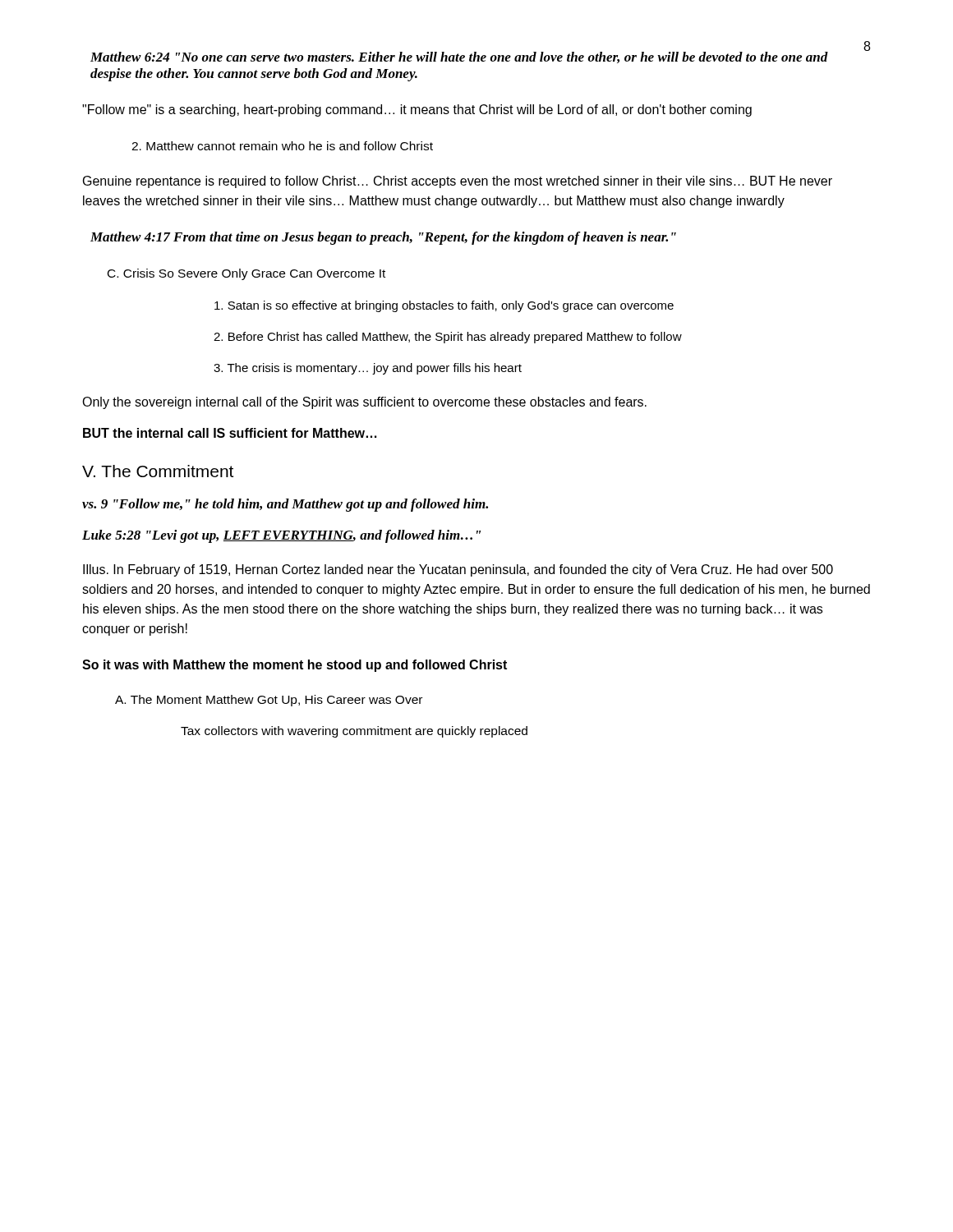Image resolution: width=953 pixels, height=1232 pixels.
Task: Select the text block starting "Luke 5:28 "Levi got up, LEFT"
Action: pos(282,535)
